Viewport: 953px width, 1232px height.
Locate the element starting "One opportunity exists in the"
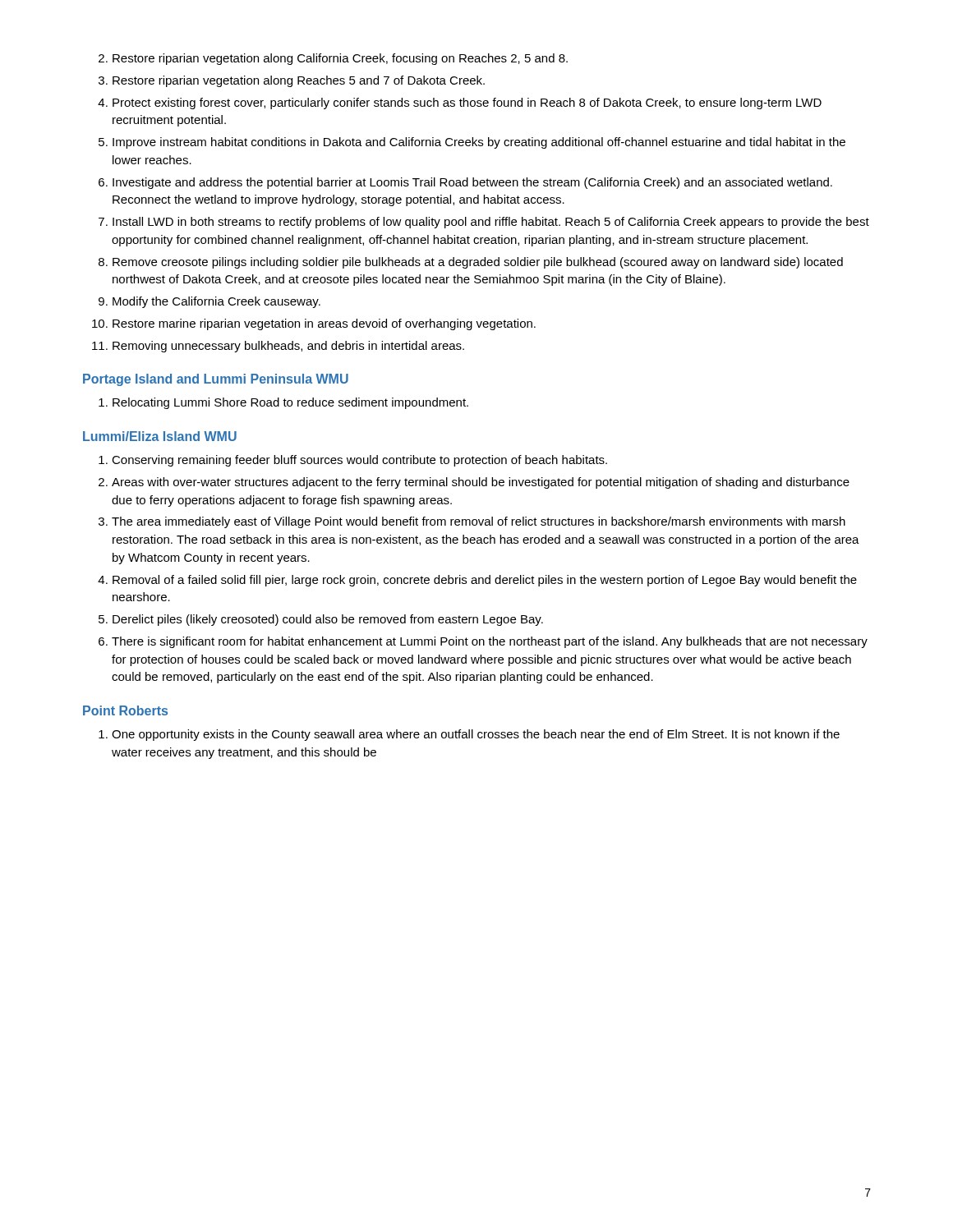click(x=476, y=743)
